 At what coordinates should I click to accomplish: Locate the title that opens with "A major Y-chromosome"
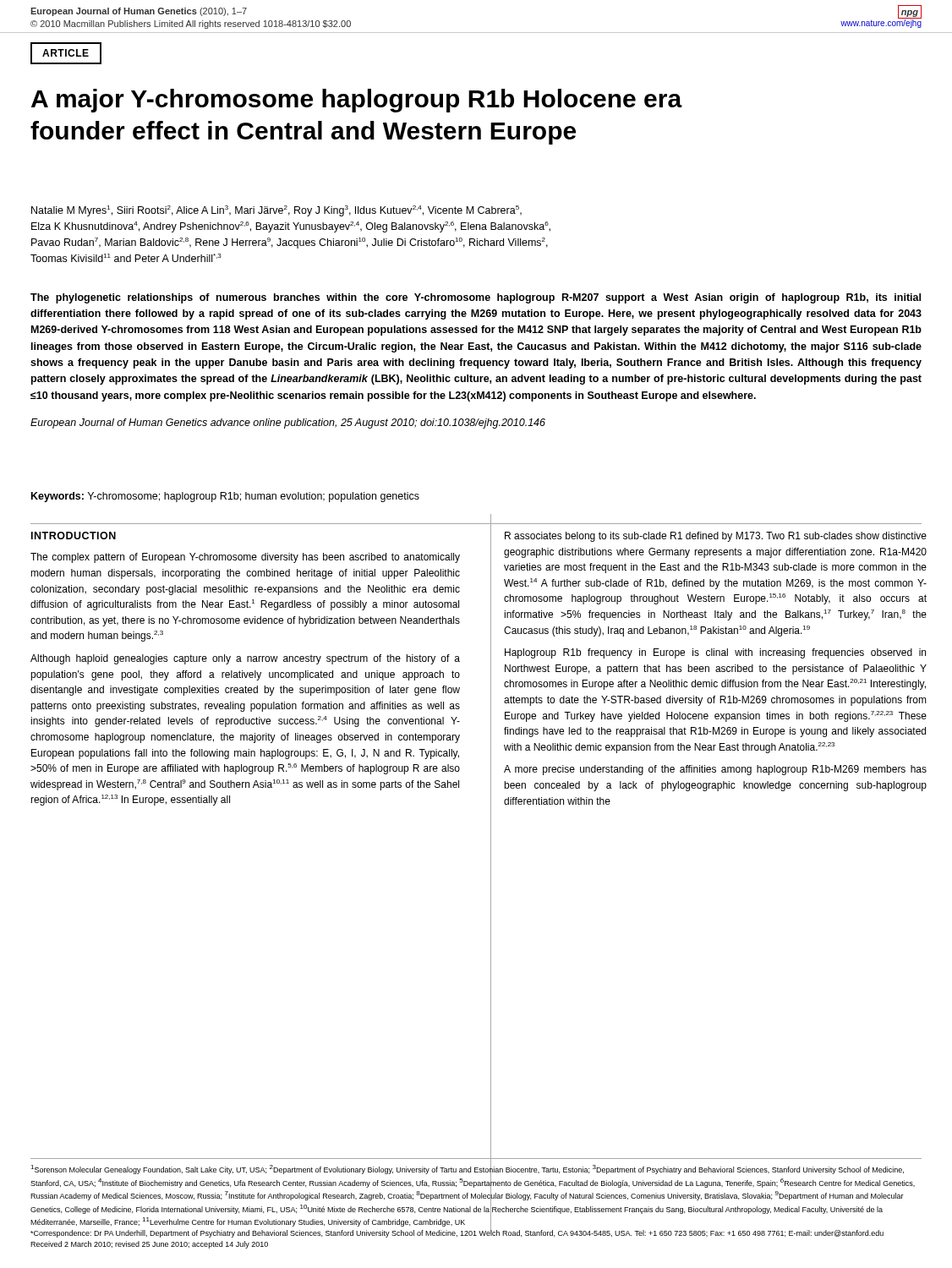coord(356,114)
